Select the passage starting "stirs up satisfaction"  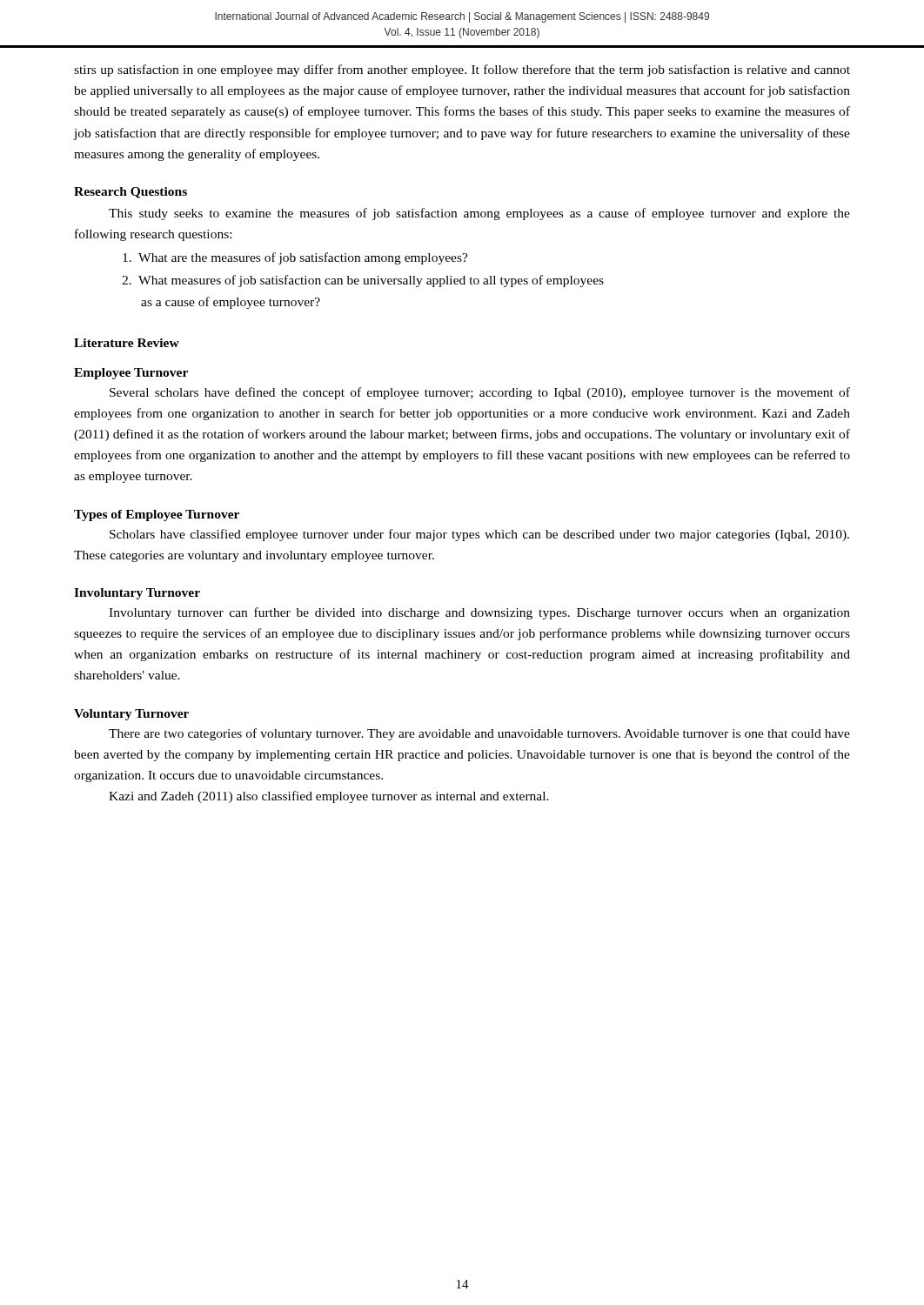click(x=462, y=111)
